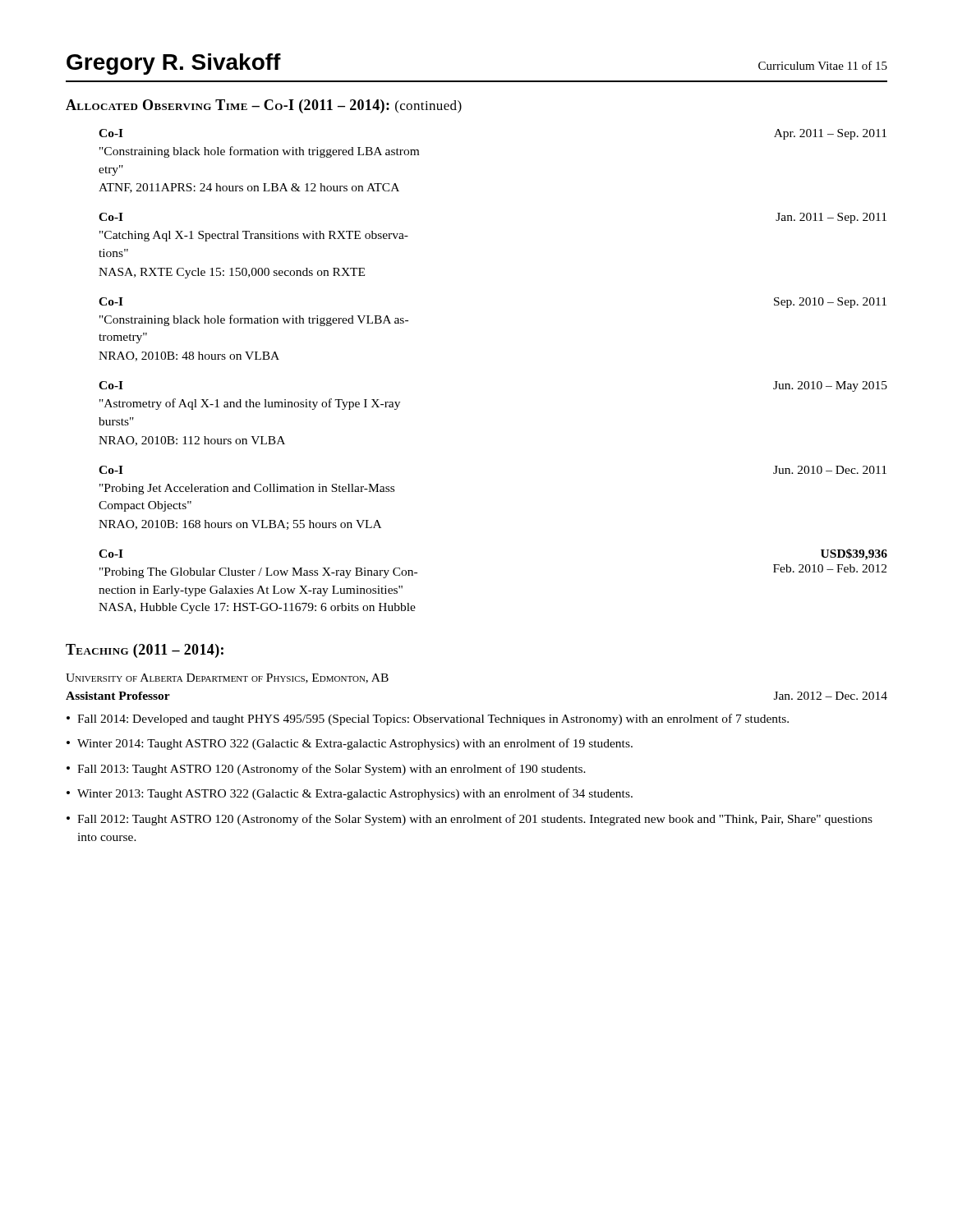Point to the element starting "Assistant Professor Jan. 2012 –"
The image size is (953, 1232).
coord(110,695)
